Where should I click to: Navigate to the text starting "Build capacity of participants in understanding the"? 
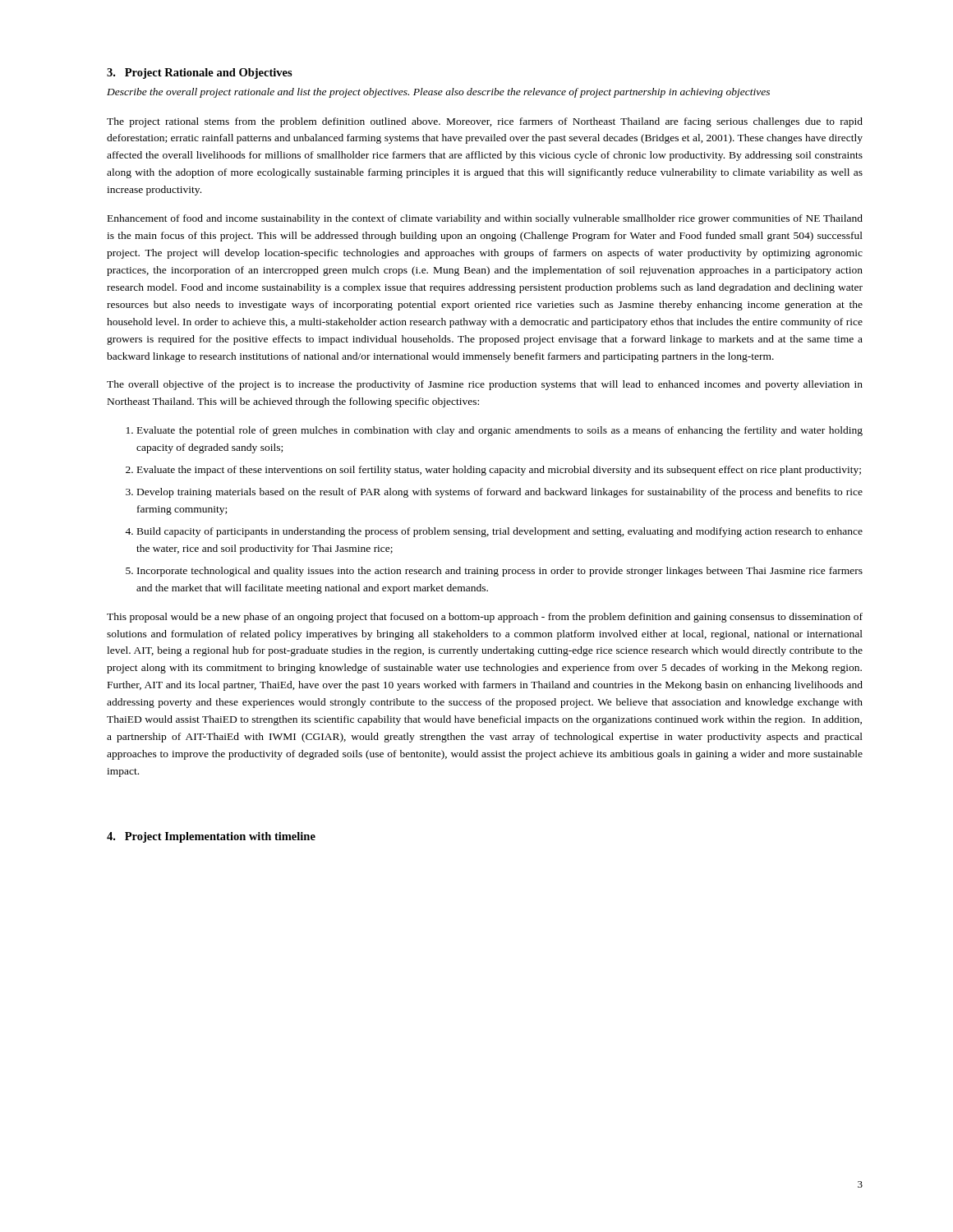[500, 539]
